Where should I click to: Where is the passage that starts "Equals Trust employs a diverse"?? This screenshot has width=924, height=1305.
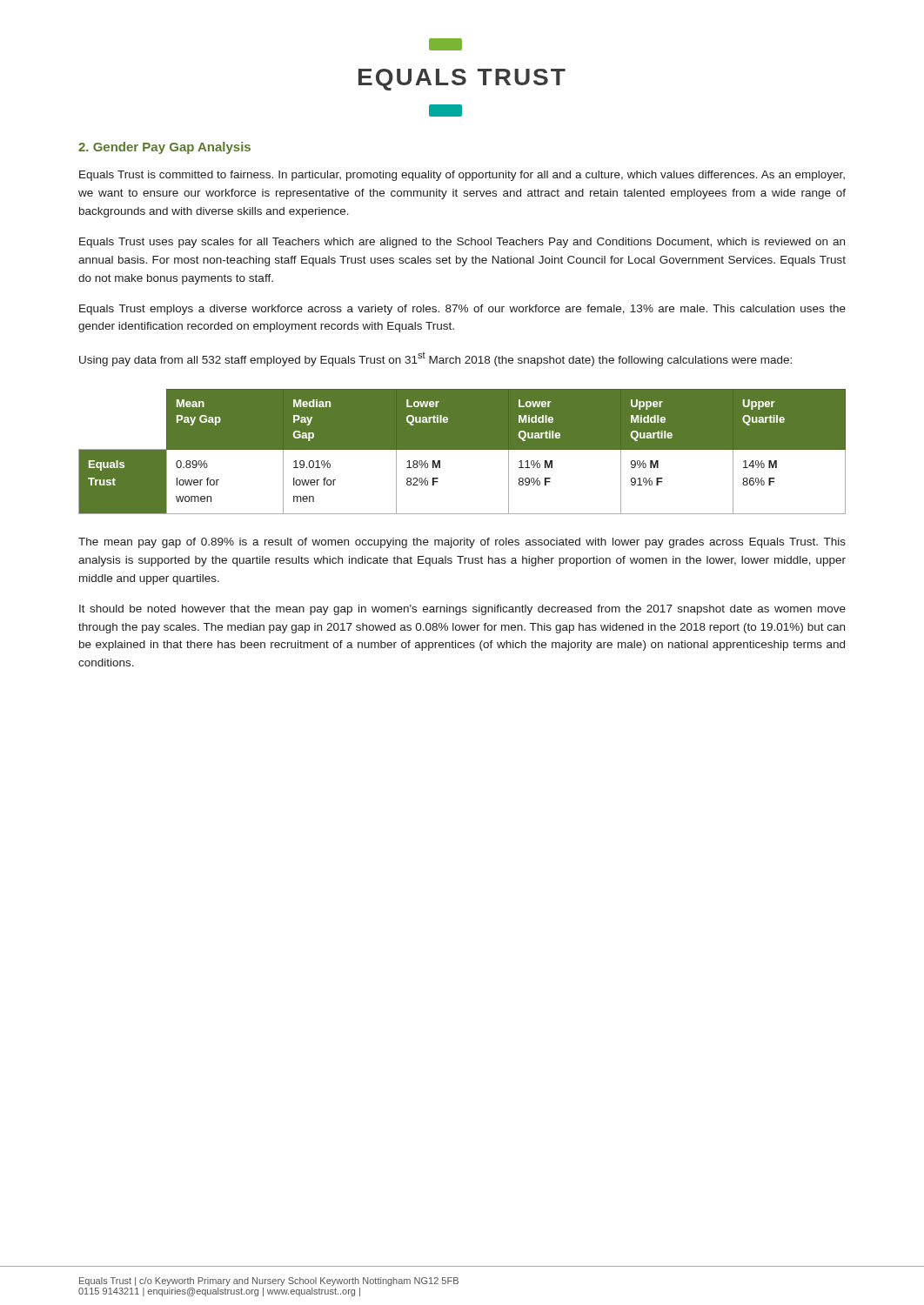(x=462, y=317)
